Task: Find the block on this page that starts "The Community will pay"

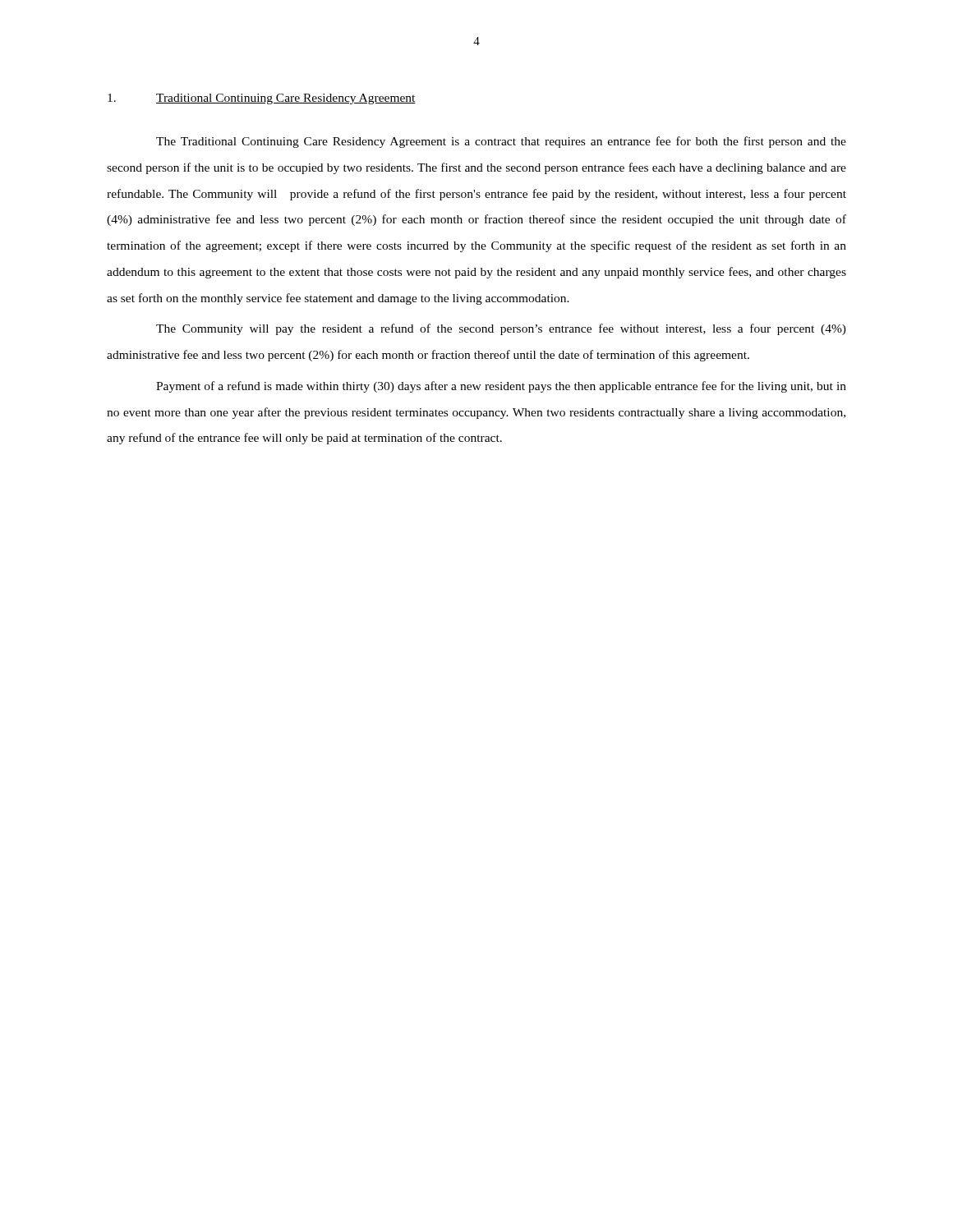Action: click(x=476, y=341)
